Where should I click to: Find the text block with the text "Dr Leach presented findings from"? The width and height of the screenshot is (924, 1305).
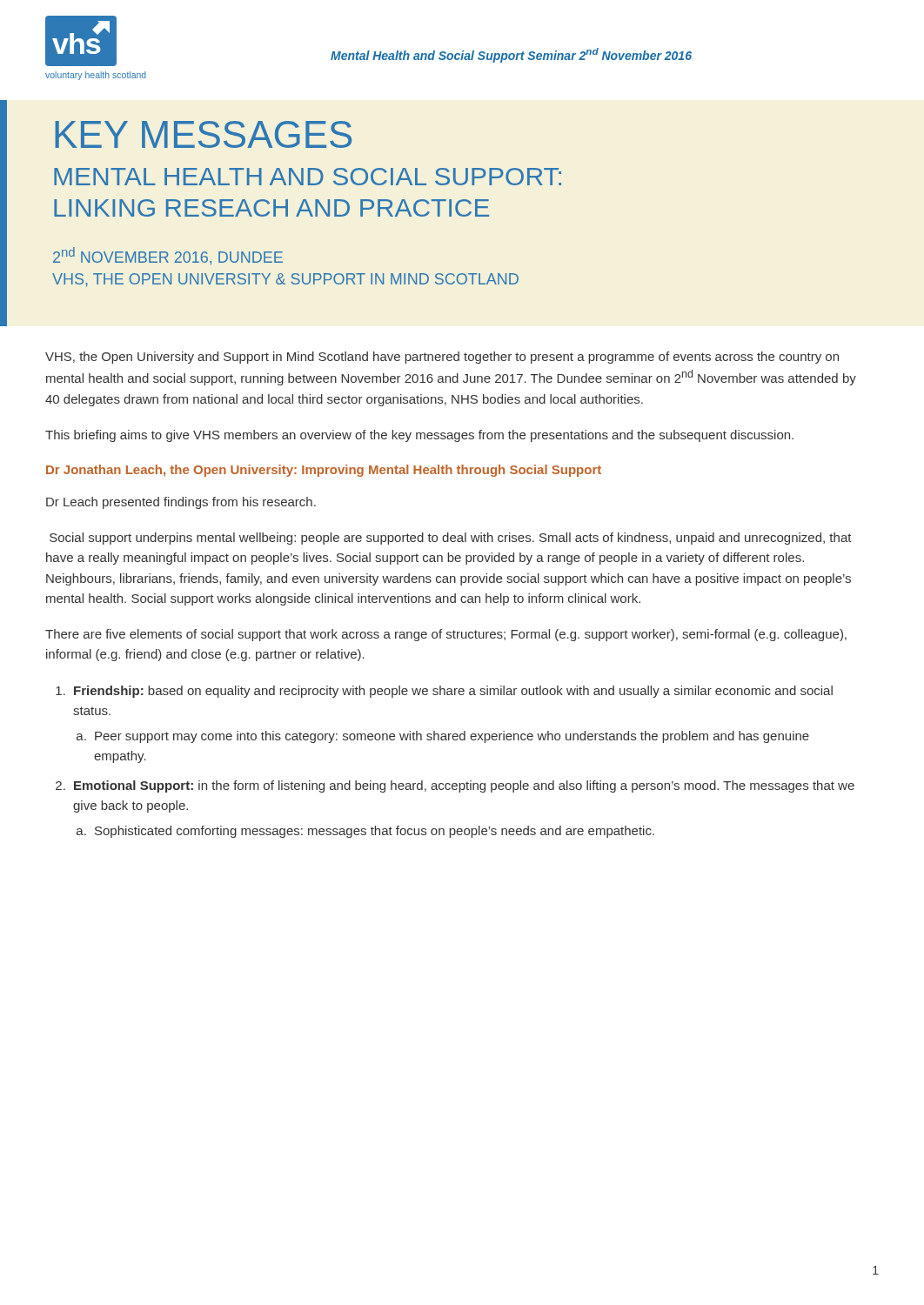[181, 501]
